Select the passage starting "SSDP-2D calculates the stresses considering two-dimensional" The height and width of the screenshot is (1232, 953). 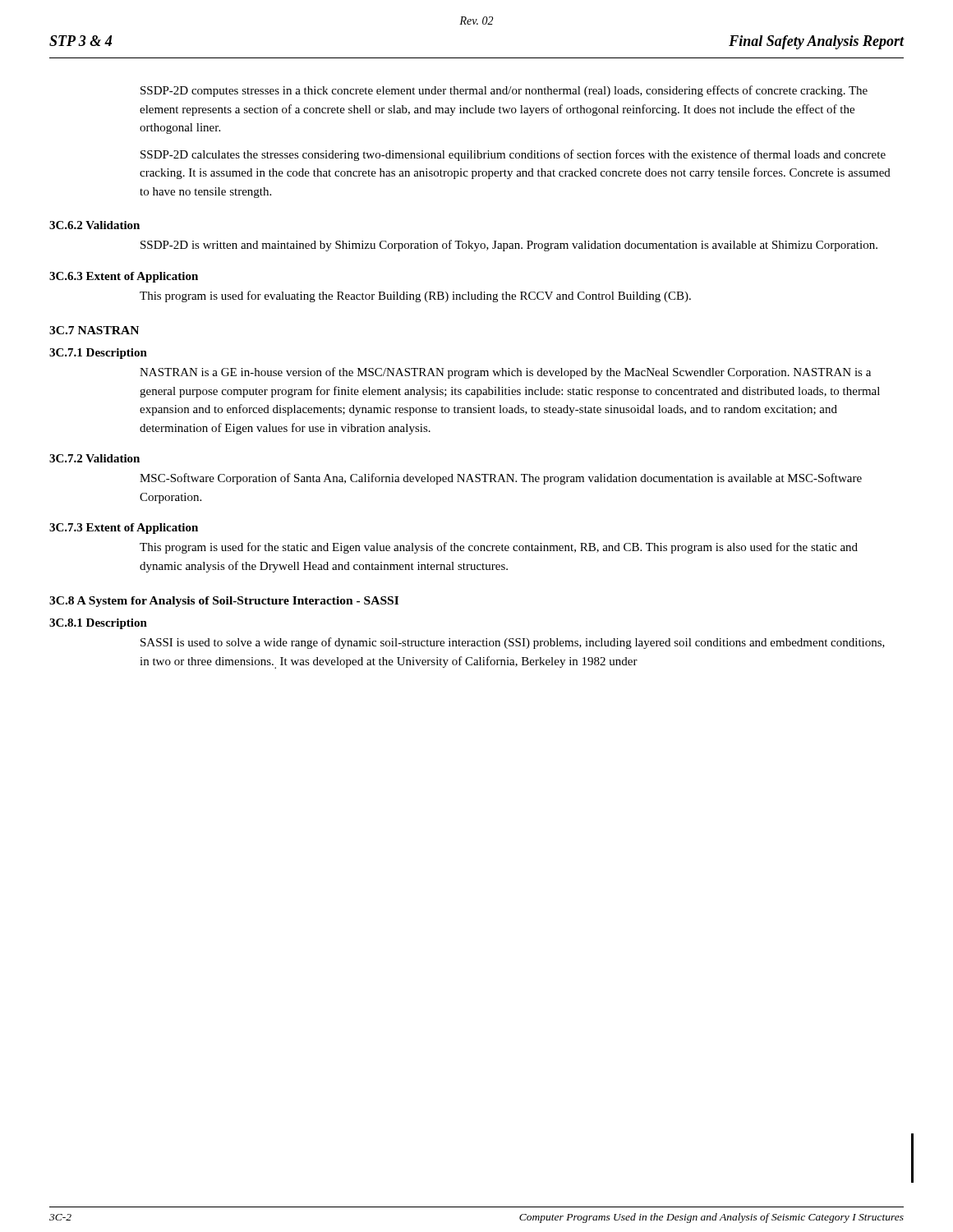[515, 172]
